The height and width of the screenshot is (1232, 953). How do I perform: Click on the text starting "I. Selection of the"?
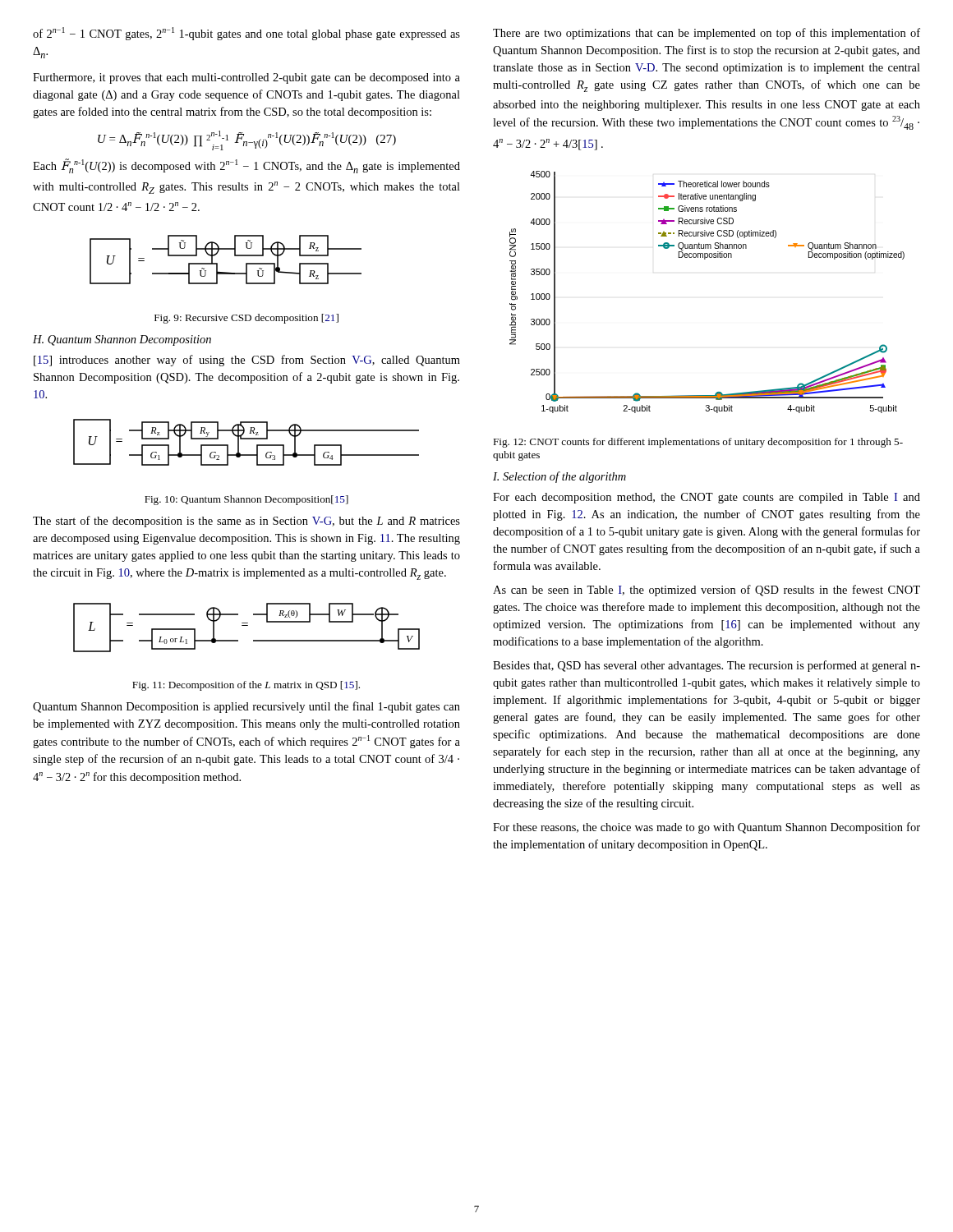point(560,476)
